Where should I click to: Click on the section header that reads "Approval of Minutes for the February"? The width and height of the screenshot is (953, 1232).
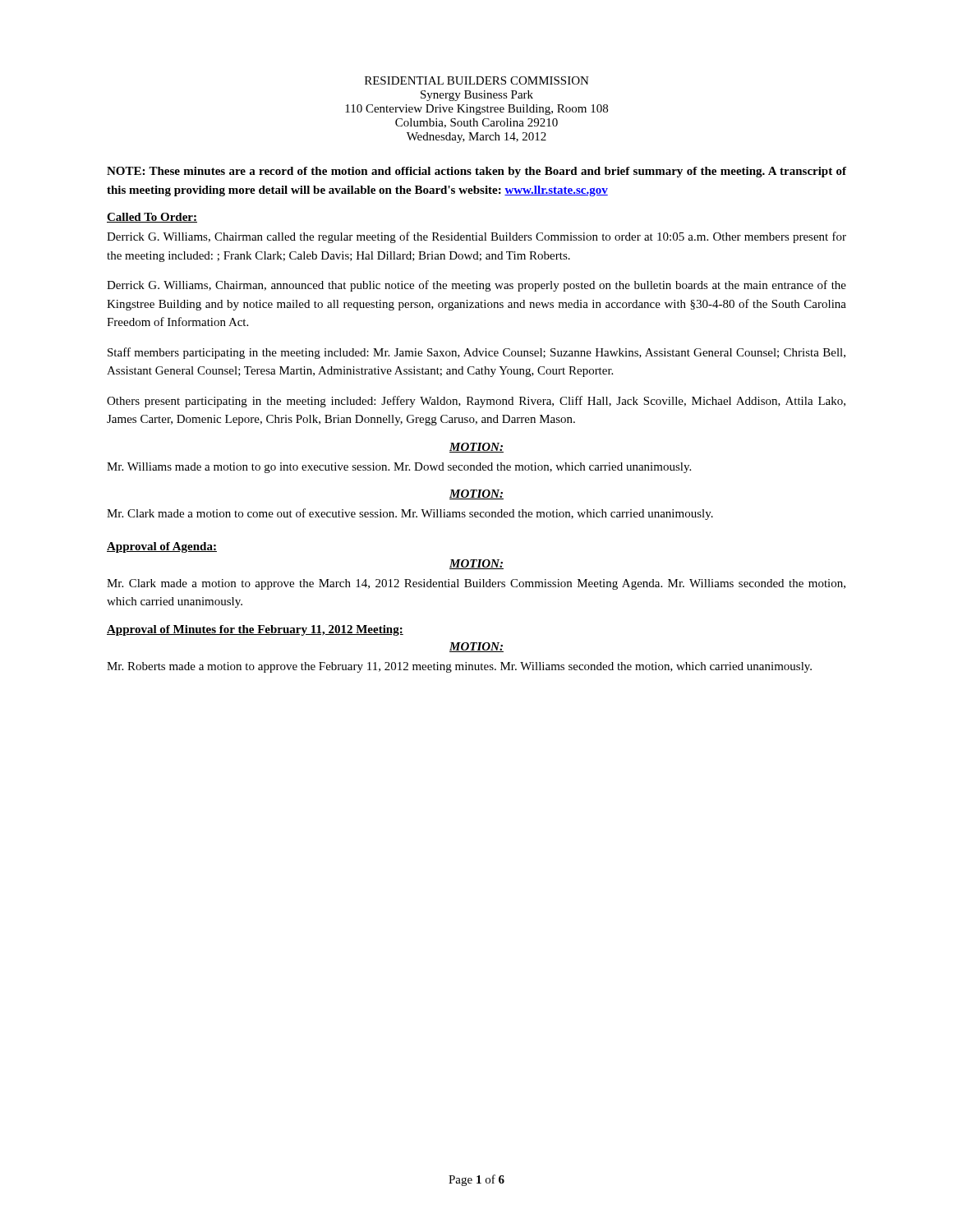[255, 629]
